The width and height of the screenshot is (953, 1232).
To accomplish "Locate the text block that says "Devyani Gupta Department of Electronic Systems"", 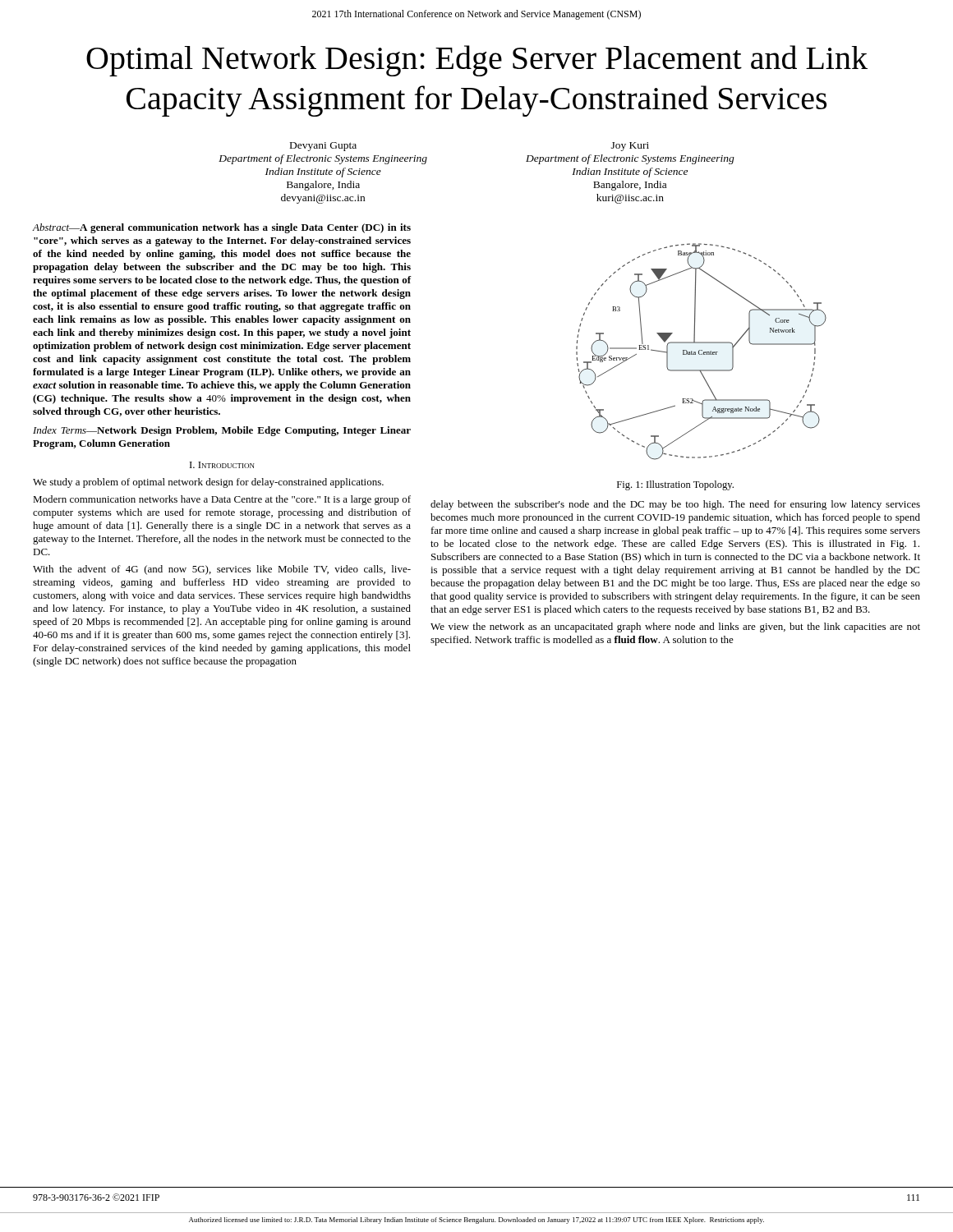I will click(323, 171).
